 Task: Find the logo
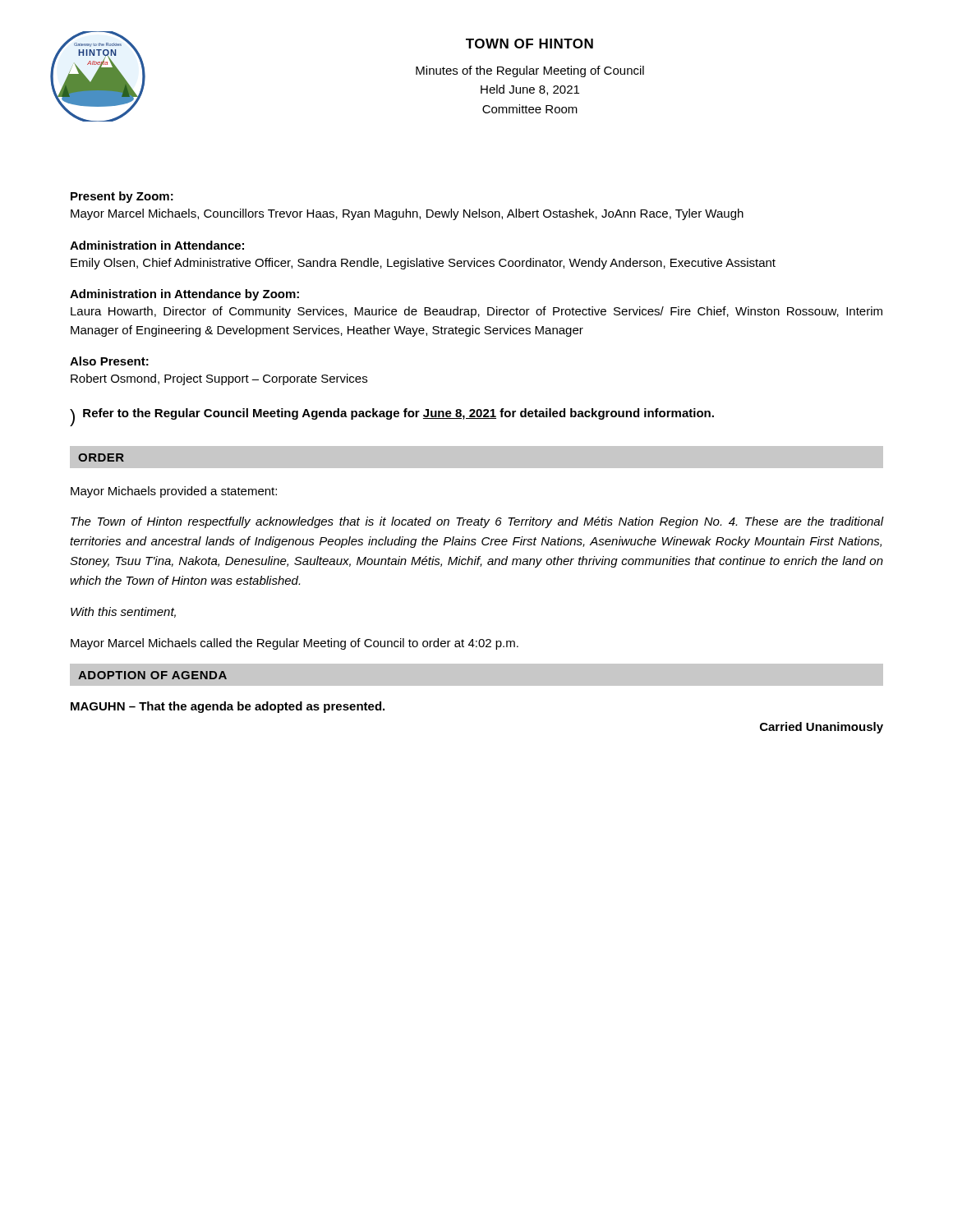pyautogui.click(x=103, y=78)
